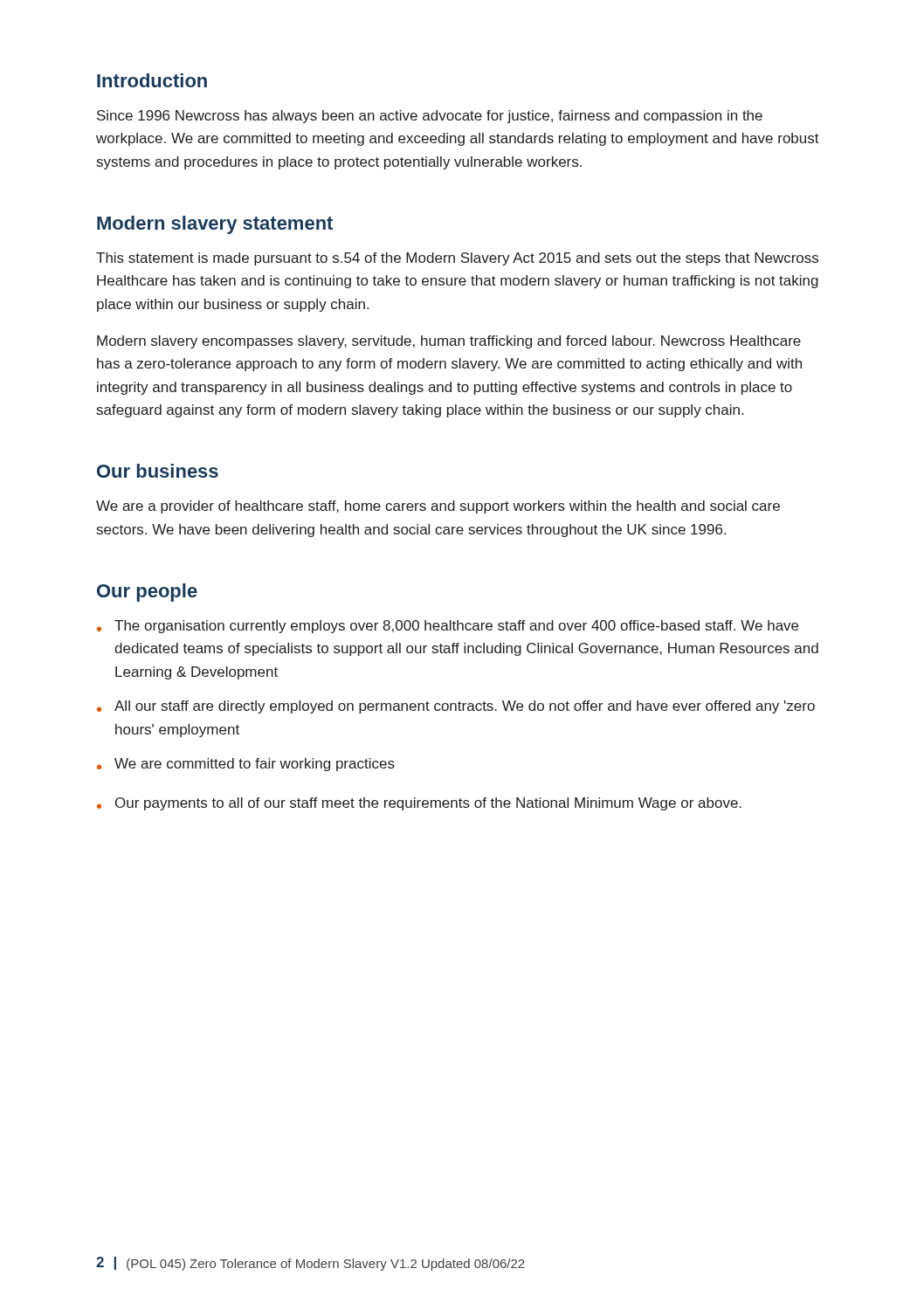Locate the passage starting "We are a provider of healthcare"

tap(438, 518)
